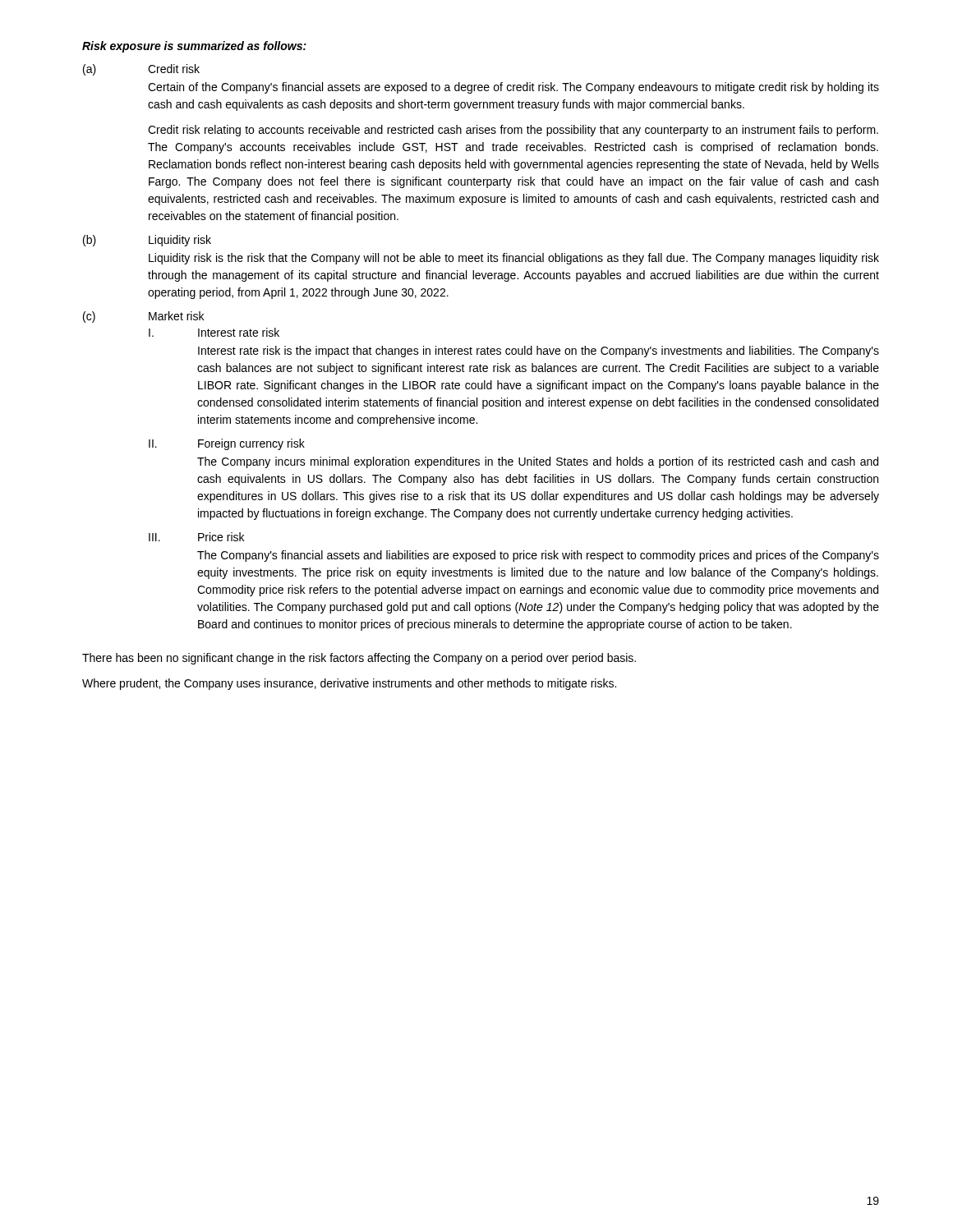
Task: Select the list item containing "I. Interest rate risk"
Action: point(214,332)
